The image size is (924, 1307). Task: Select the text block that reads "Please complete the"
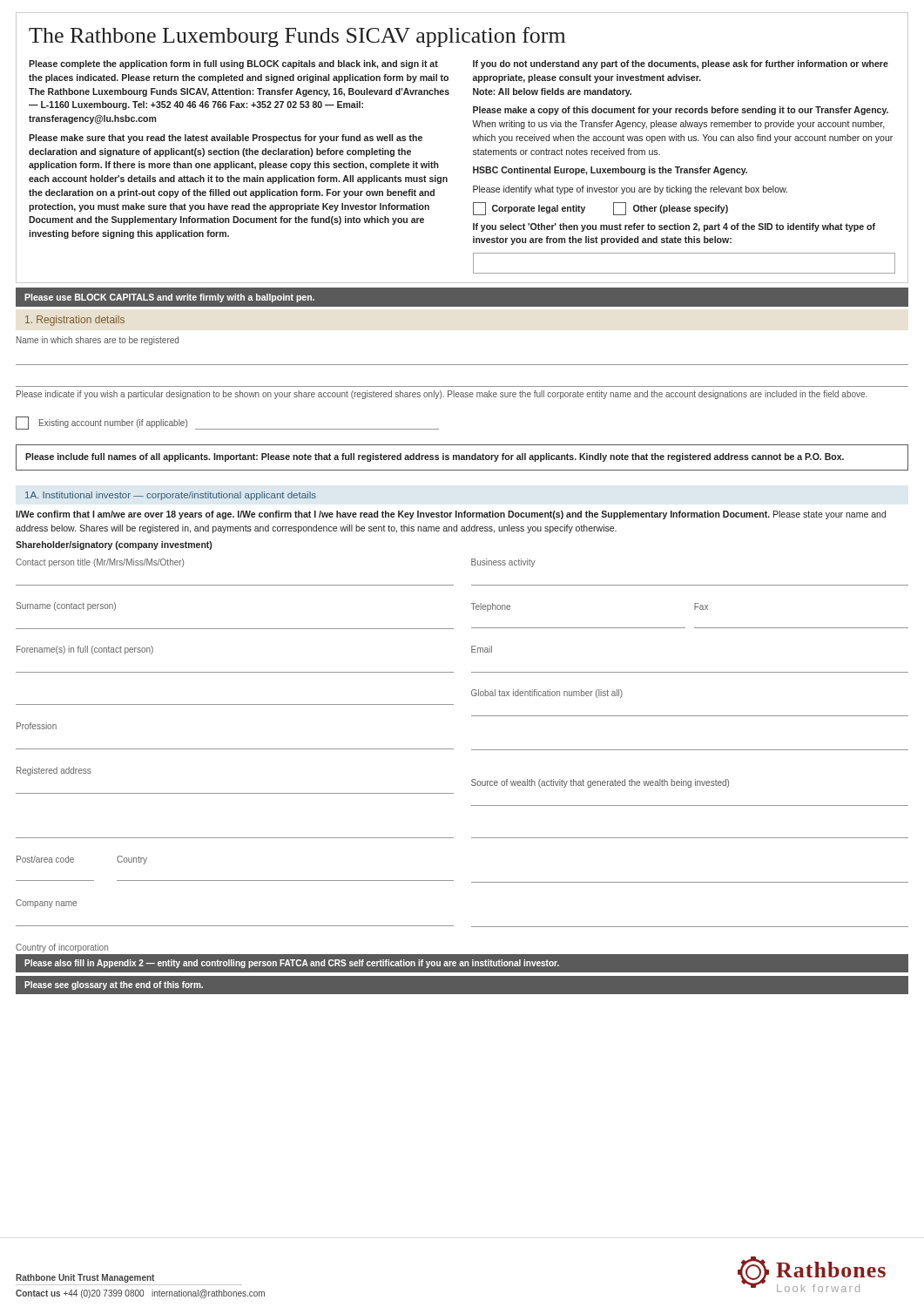240,149
